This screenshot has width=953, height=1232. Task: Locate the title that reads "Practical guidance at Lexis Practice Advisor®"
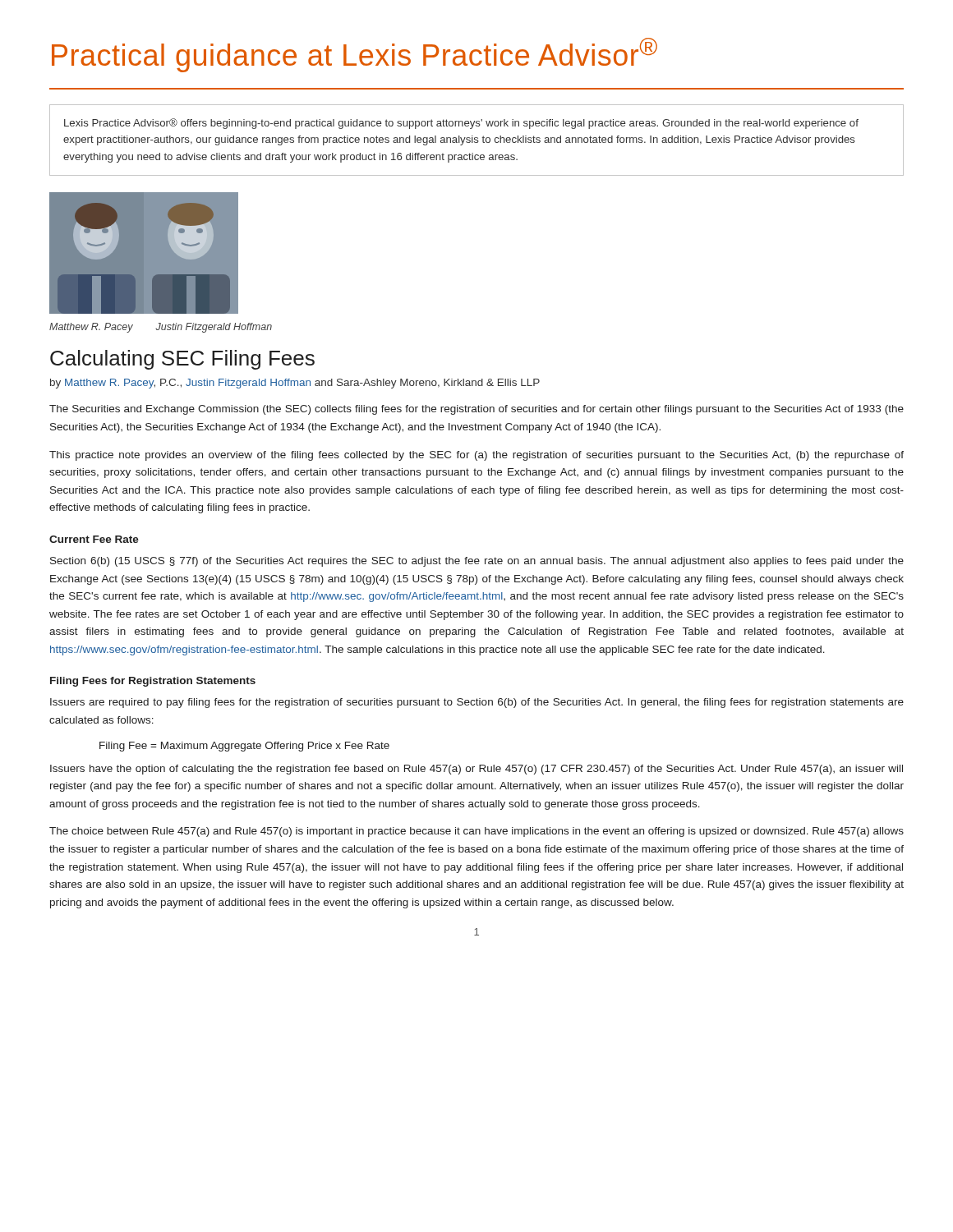click(x=476, y=52)
